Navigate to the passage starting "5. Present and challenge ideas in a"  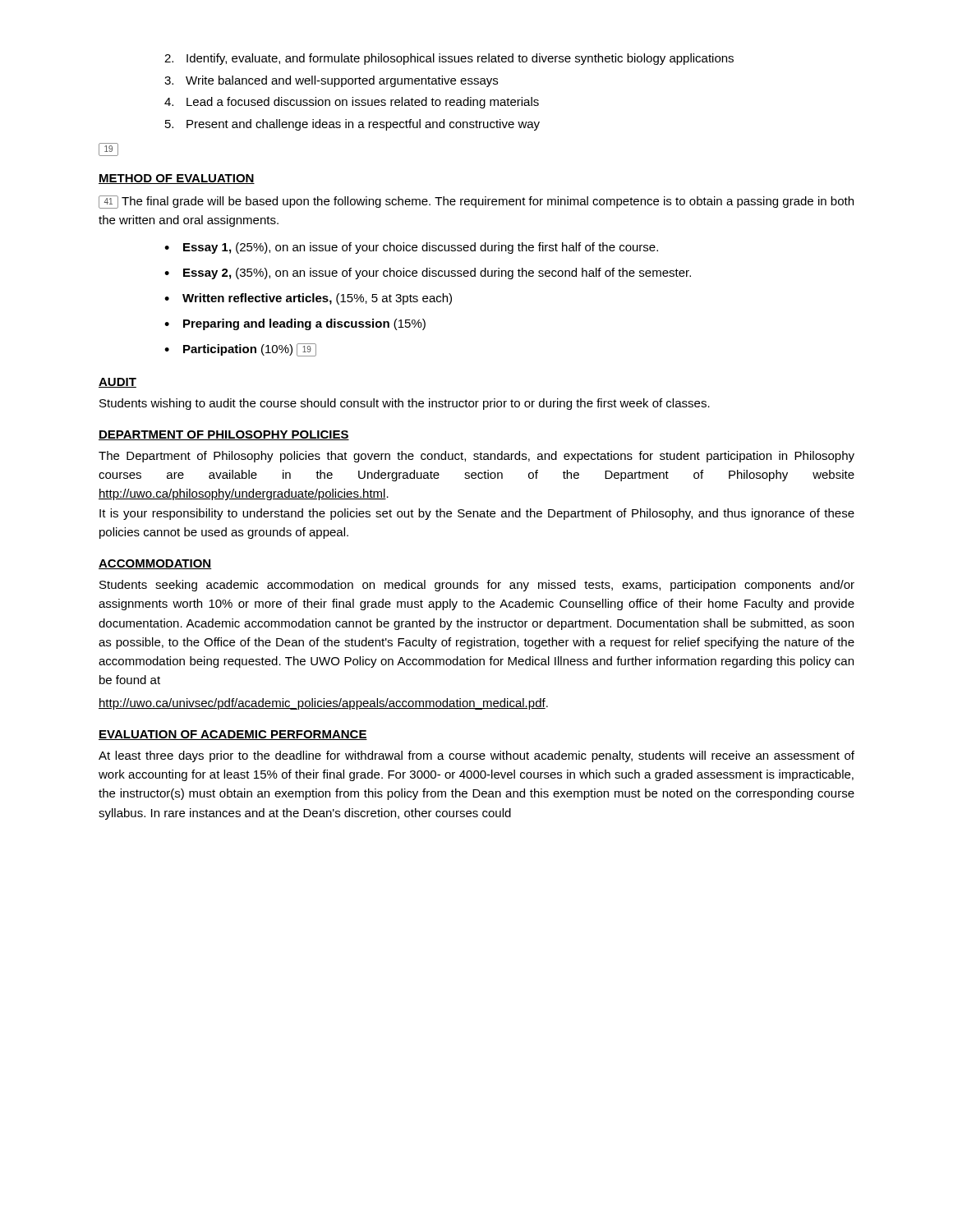tap(352, 124)
